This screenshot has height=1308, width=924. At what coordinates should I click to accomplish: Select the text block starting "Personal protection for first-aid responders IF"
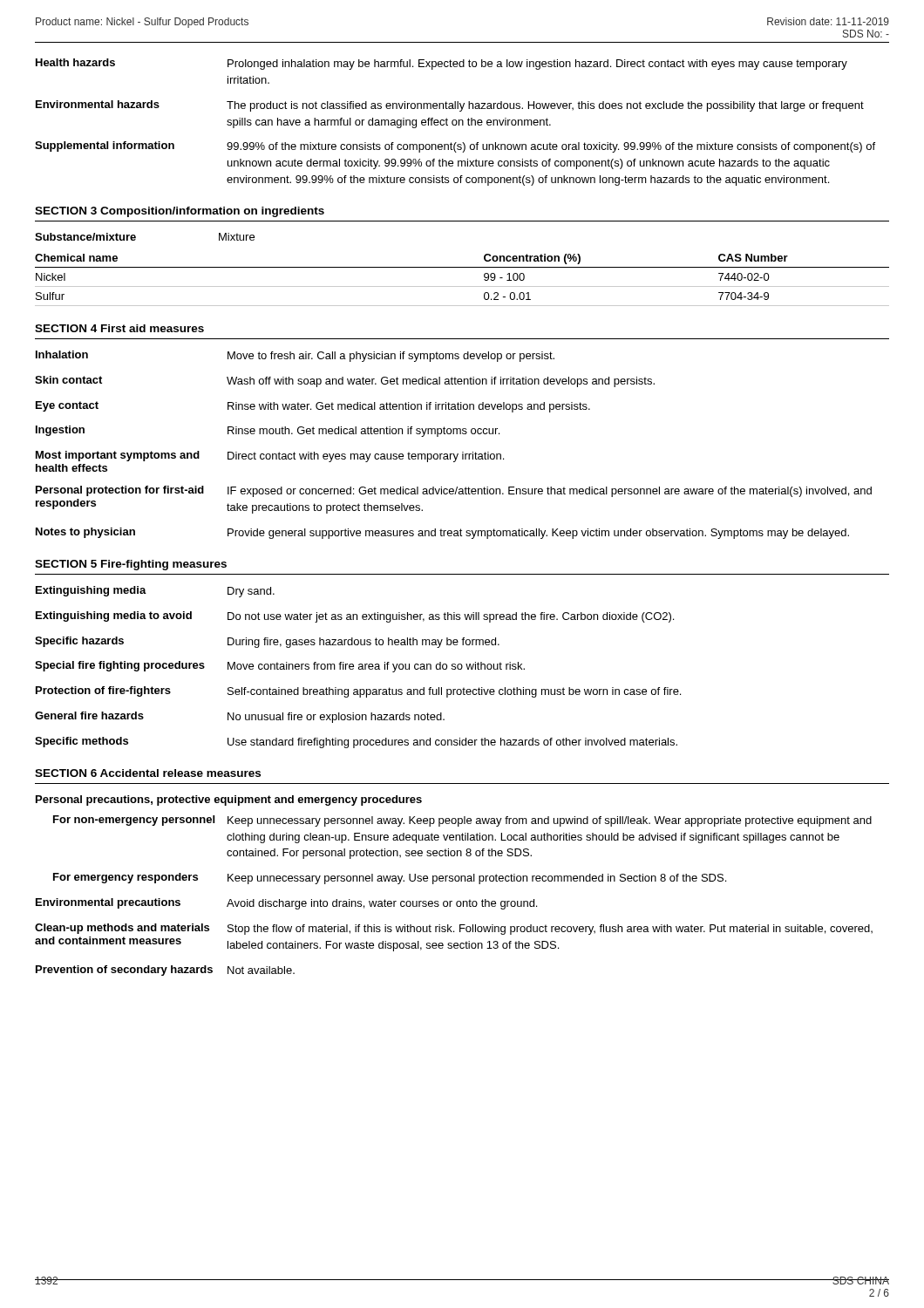pos(462,500)
